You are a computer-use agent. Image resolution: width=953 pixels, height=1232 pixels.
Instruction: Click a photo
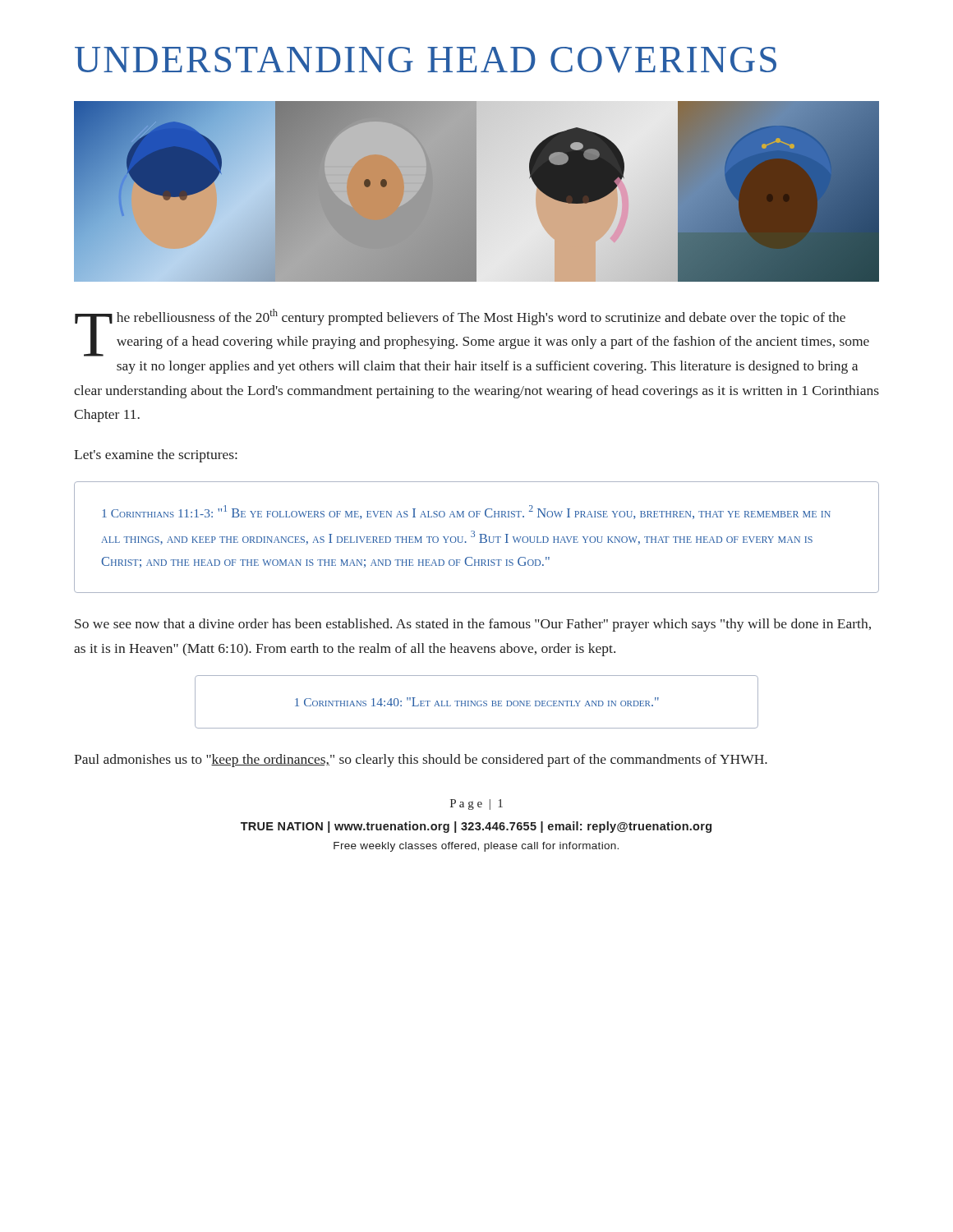[x=476, y=191]
